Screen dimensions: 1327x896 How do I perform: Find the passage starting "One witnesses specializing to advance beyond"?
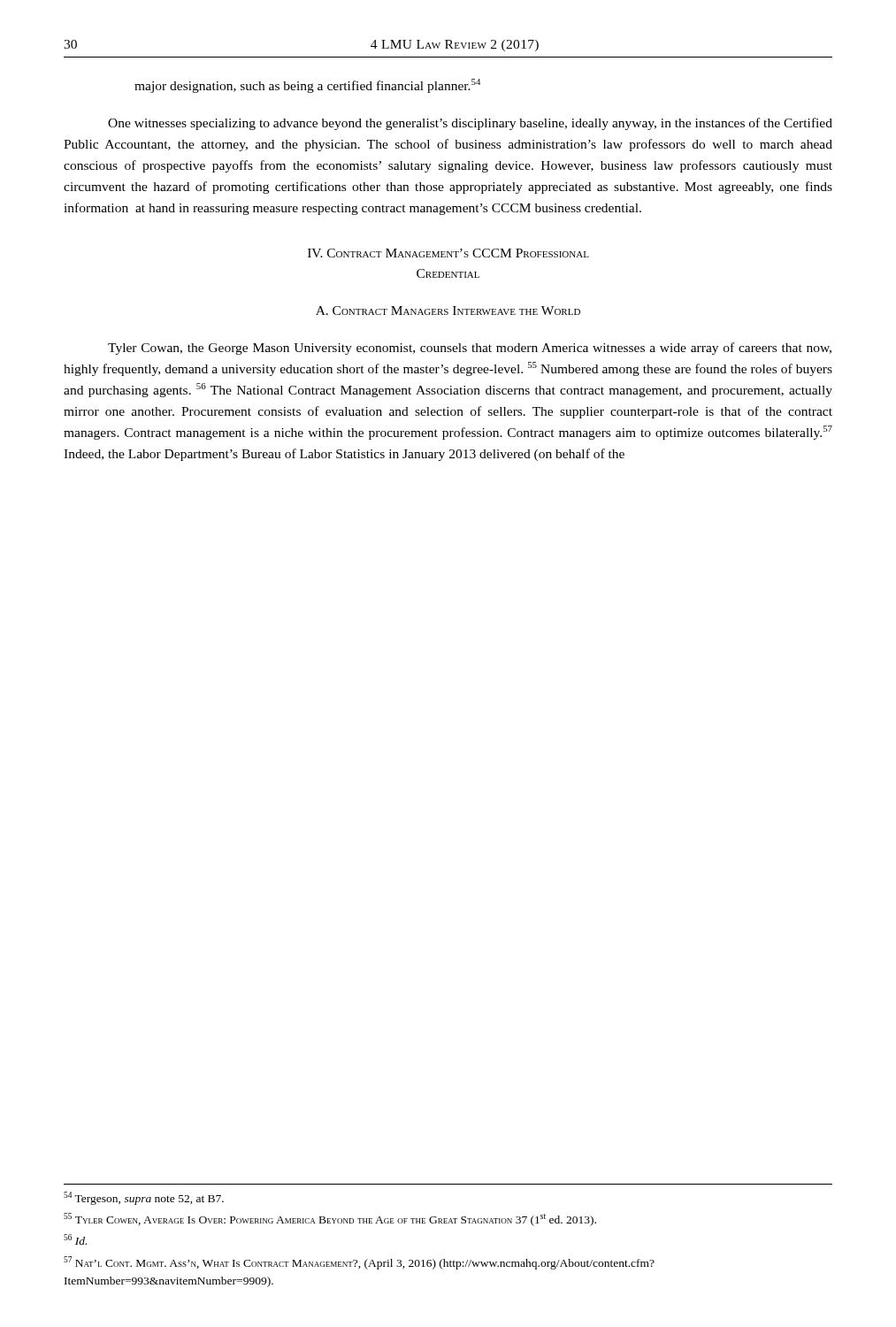448,165
